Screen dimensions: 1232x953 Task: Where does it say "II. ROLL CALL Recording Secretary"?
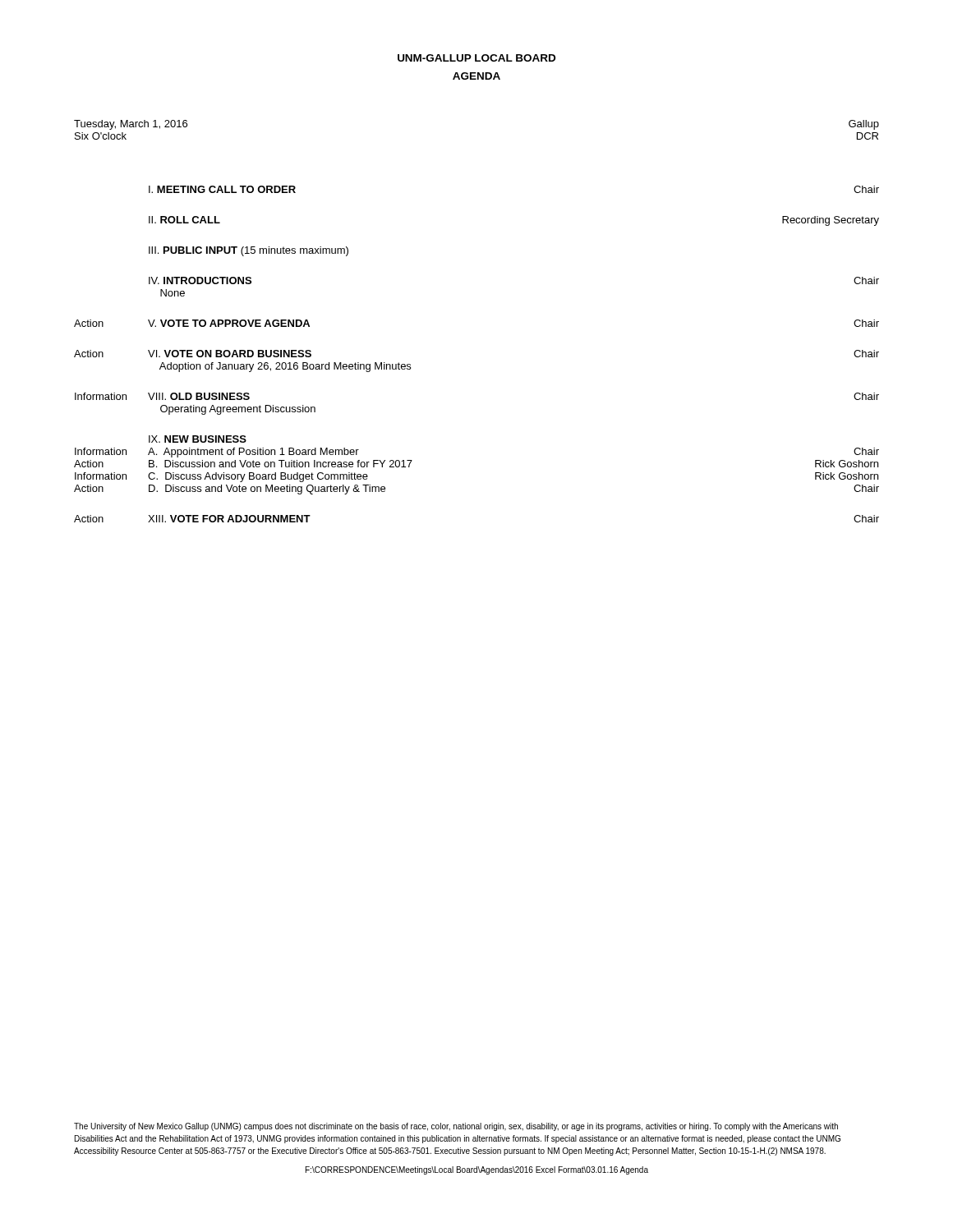pyautogui.click(x=186, y=222)
